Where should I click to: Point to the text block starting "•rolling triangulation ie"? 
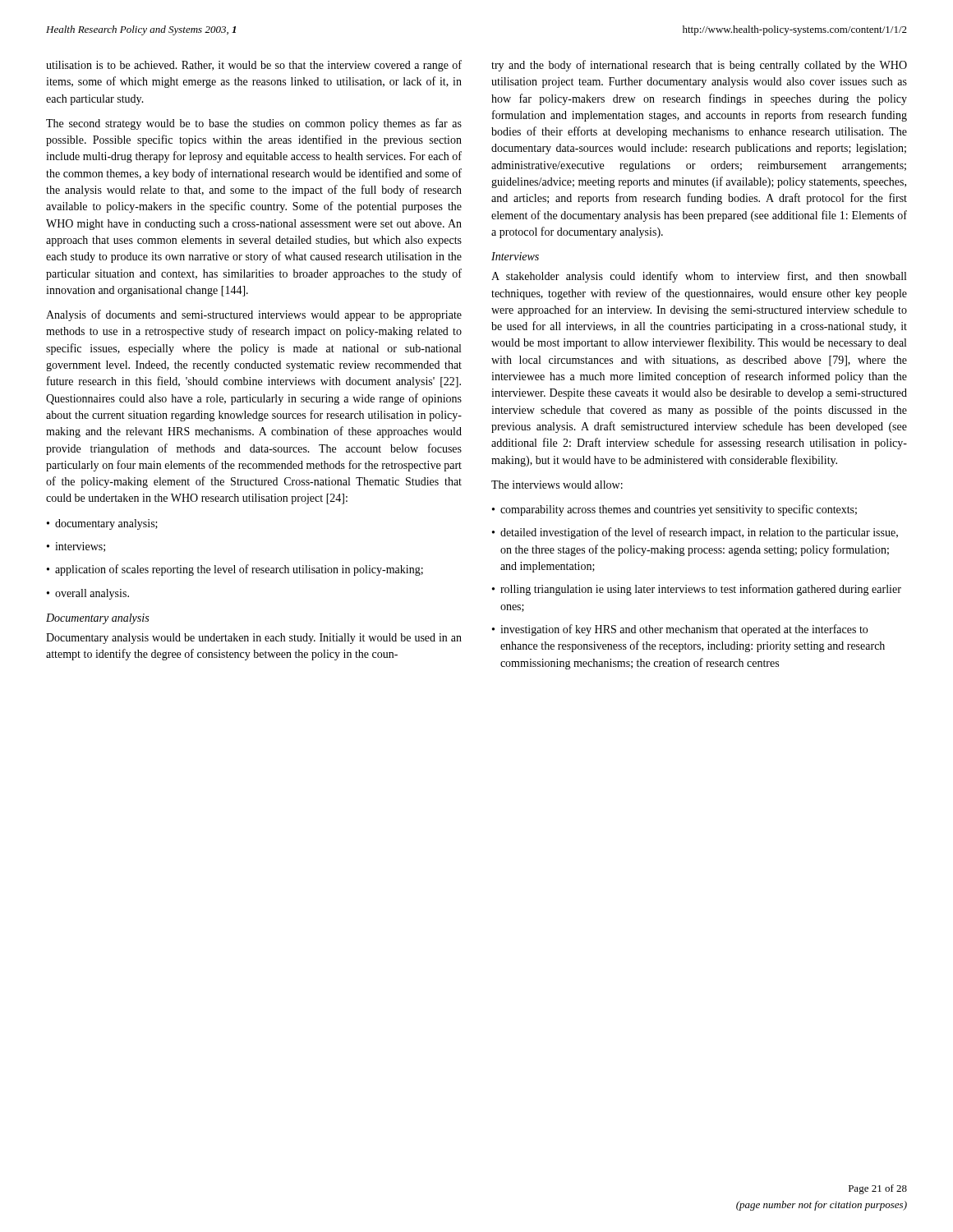pos(699,598)
